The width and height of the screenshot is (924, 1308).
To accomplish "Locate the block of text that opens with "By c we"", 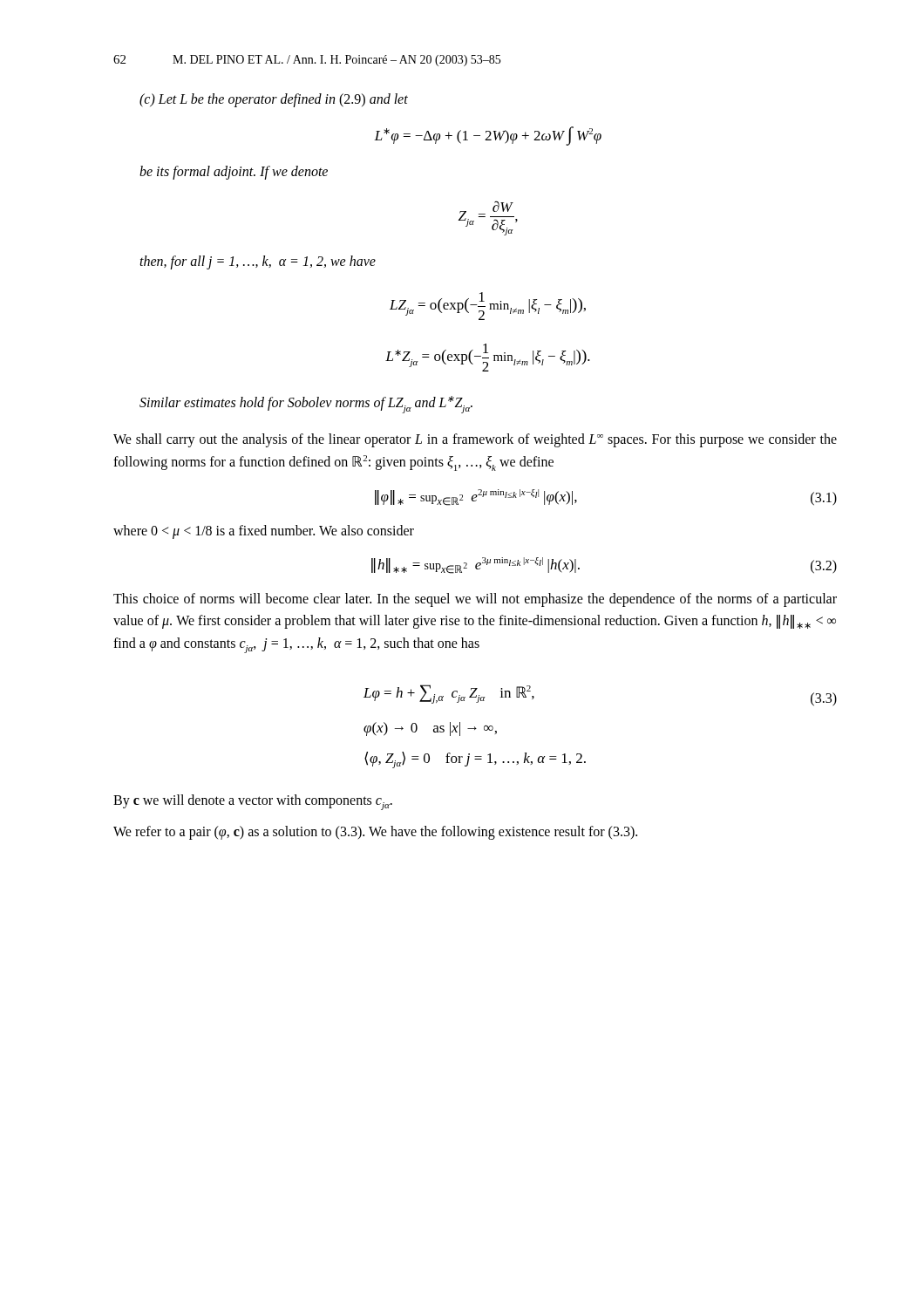I will point(253,801).
